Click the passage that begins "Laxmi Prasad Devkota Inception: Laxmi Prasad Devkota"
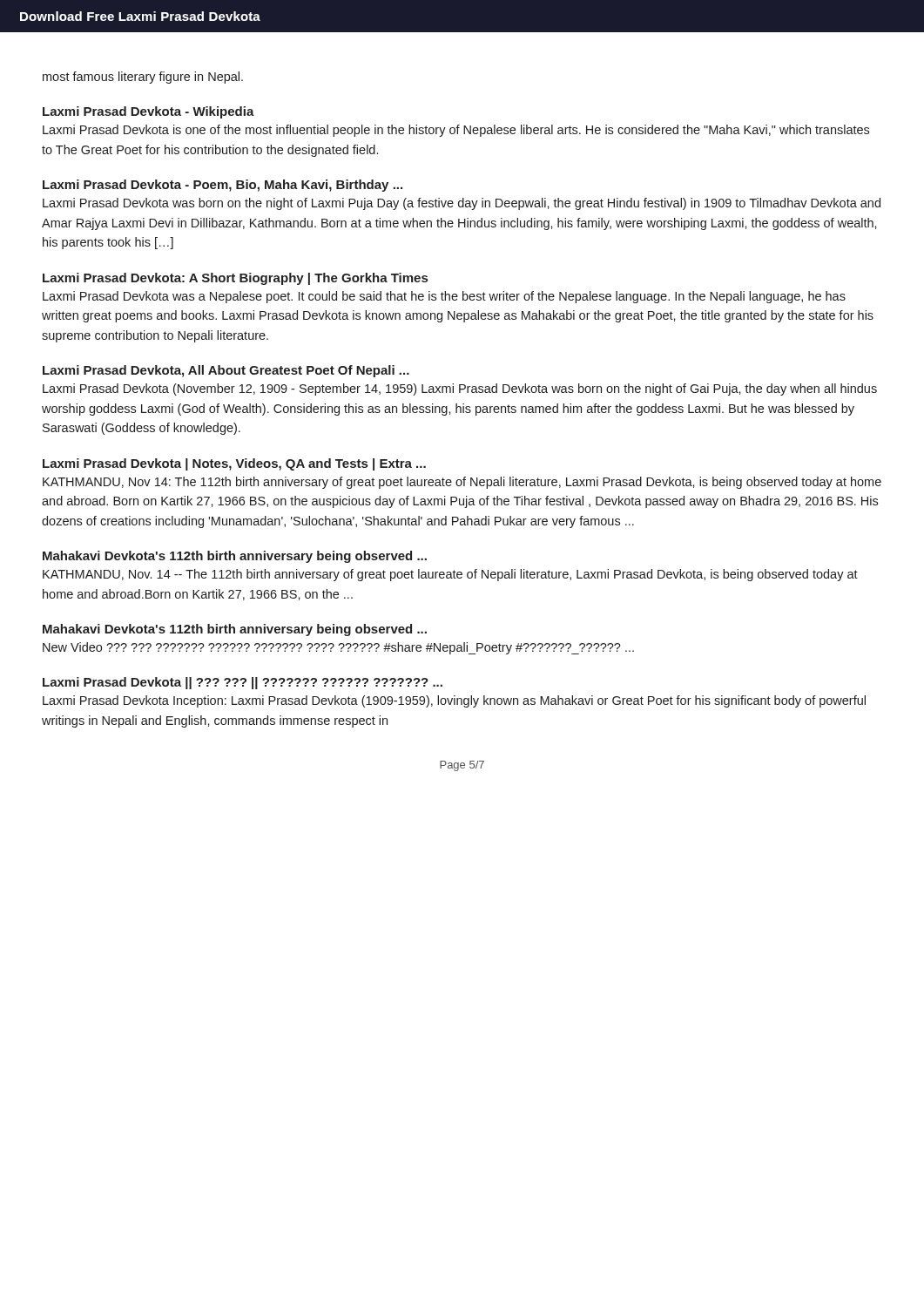The width and height of the screenshot is (924, 1307). (454, 711)
